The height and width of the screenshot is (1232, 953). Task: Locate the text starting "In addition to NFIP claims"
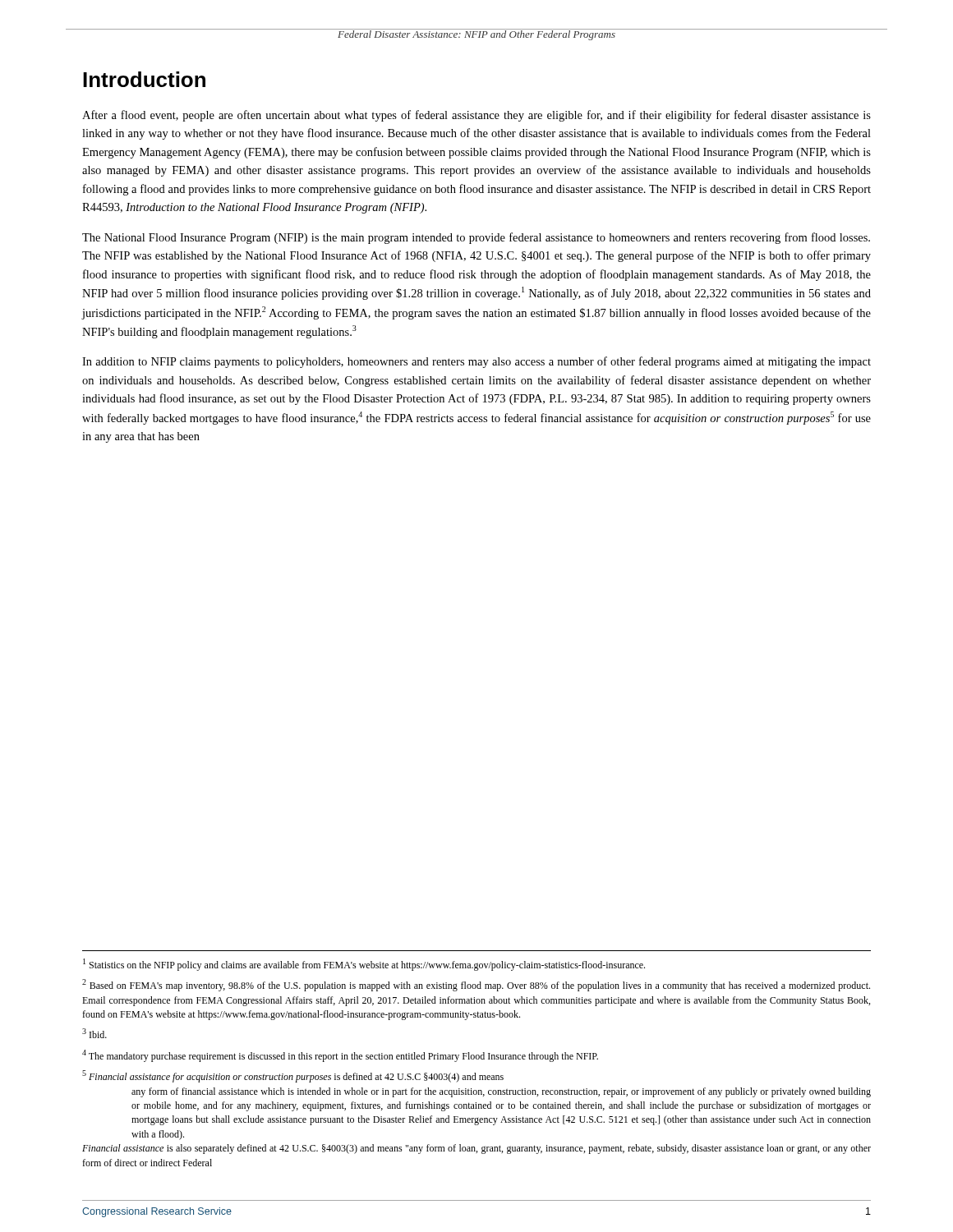coord(476,399)
